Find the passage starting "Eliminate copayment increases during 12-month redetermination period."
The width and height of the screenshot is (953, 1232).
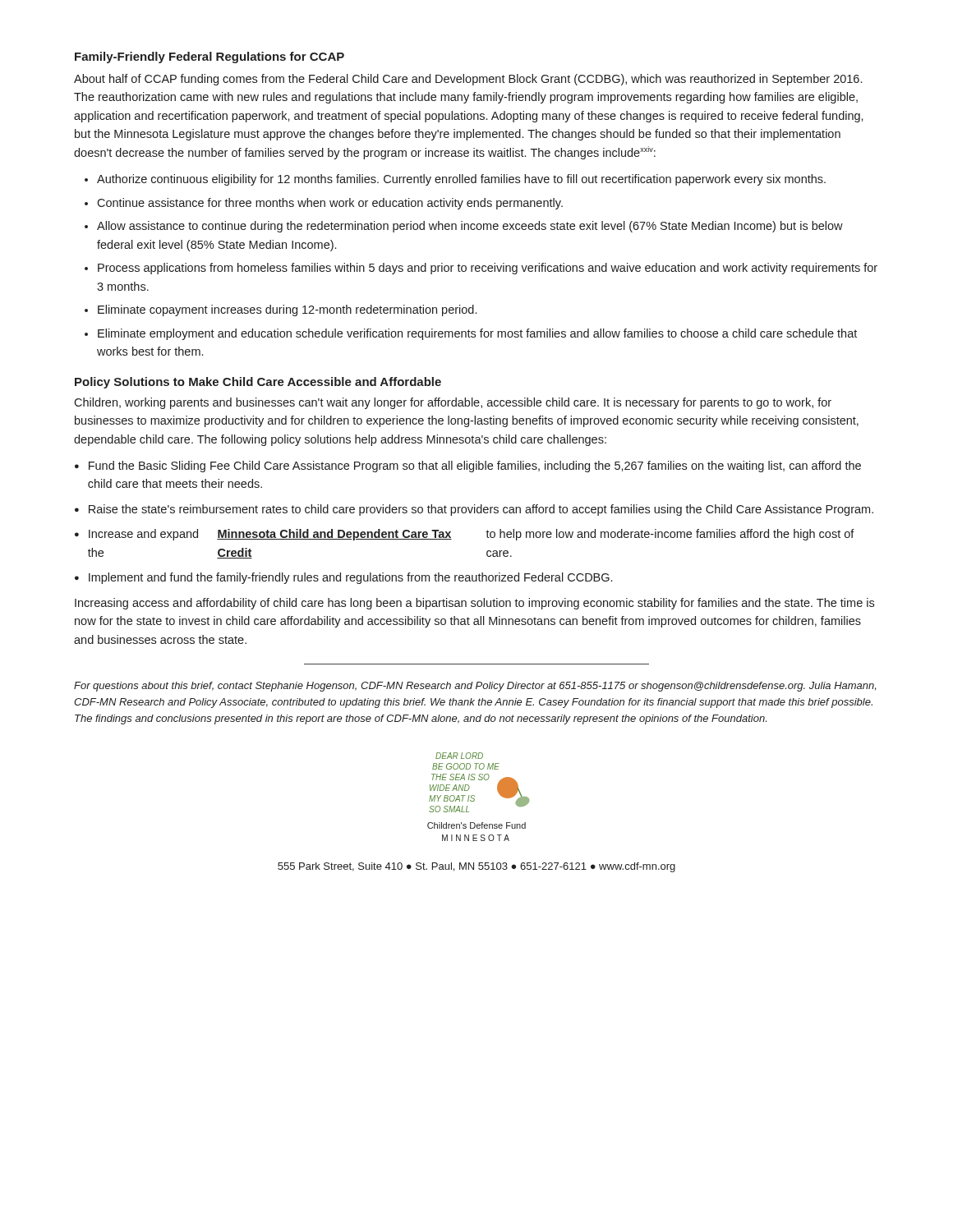point(287,310)
